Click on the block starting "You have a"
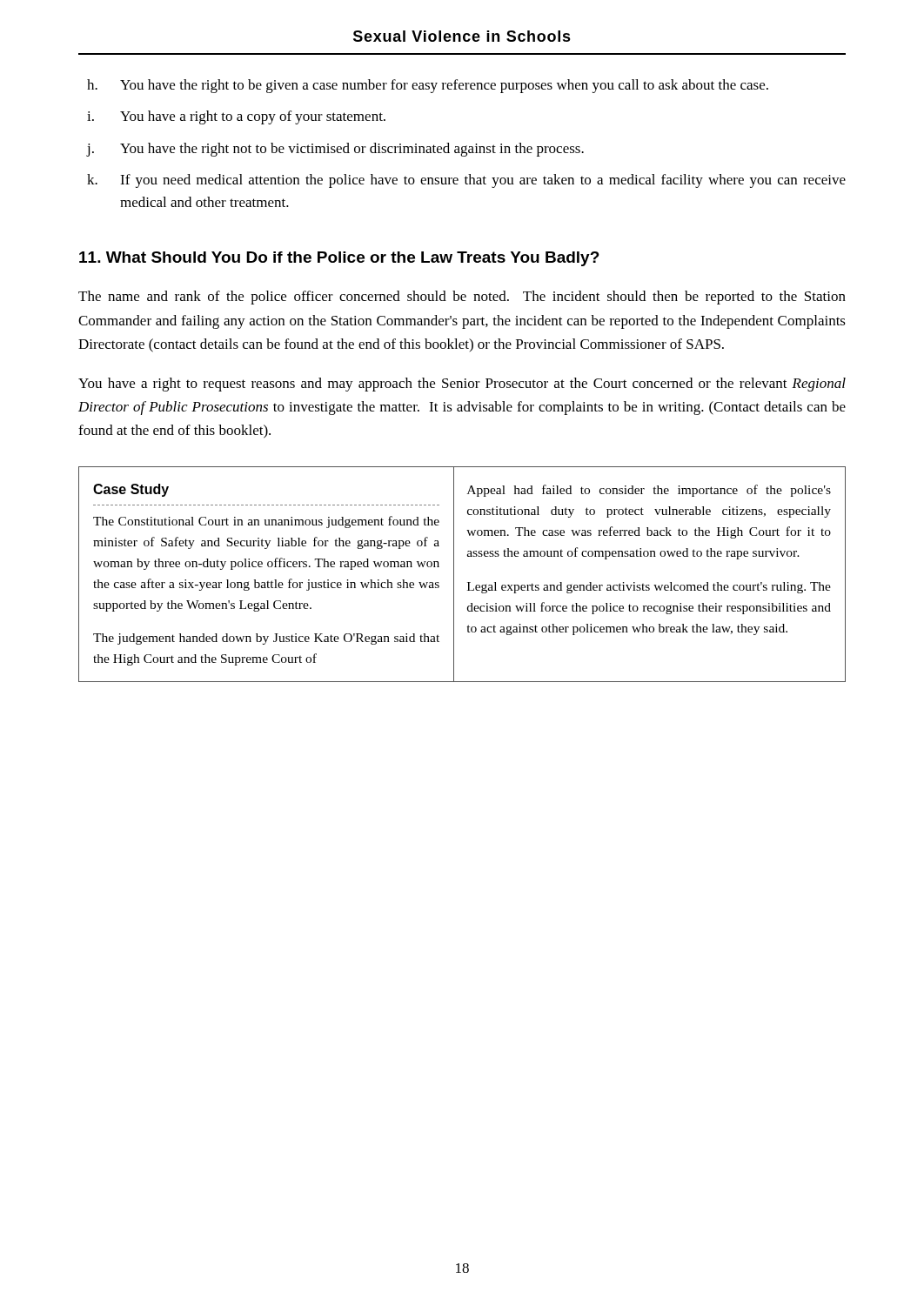 click(462, 407)
